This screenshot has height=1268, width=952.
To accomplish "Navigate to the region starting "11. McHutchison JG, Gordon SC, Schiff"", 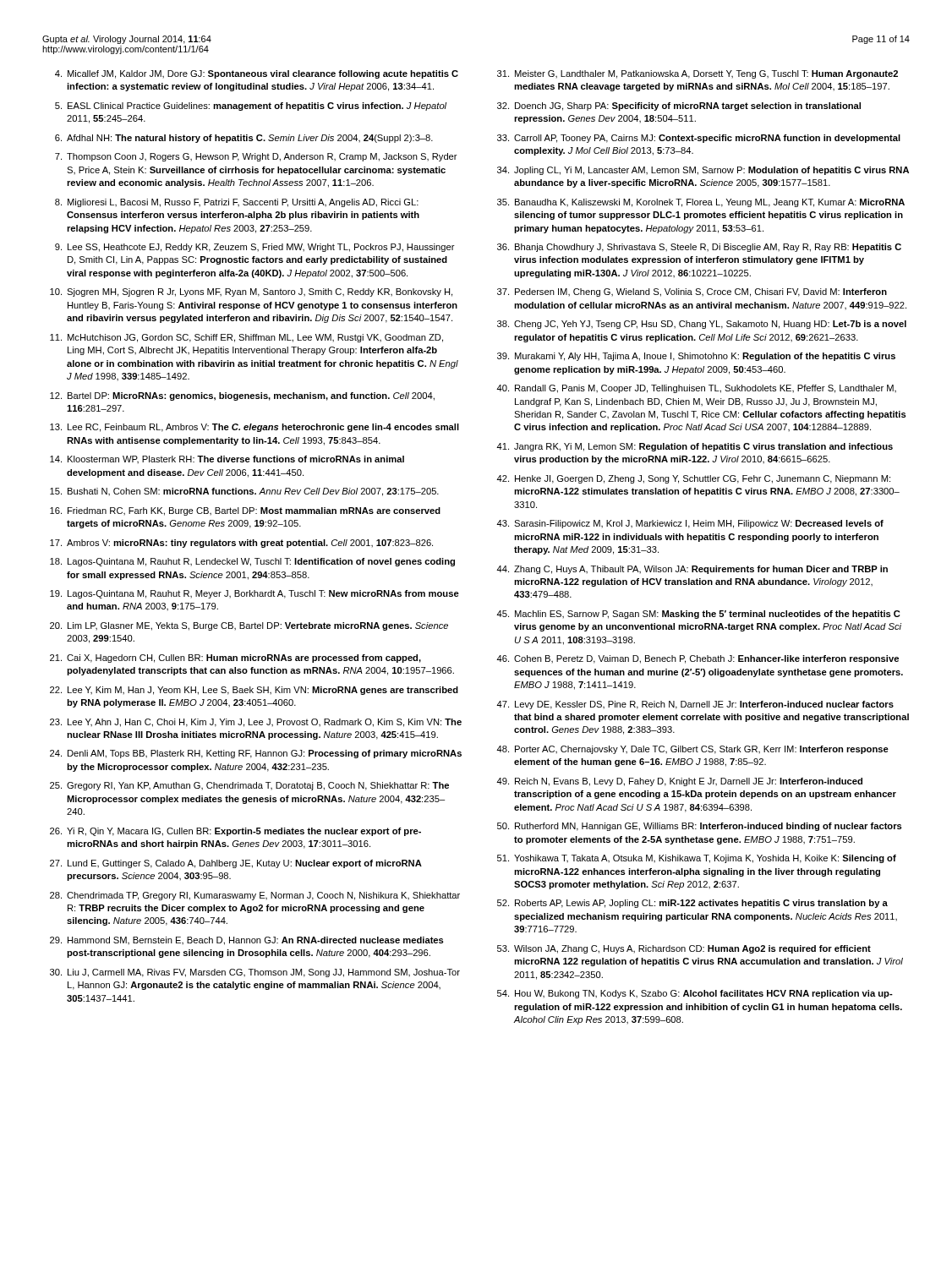I will tap(252, 357).
